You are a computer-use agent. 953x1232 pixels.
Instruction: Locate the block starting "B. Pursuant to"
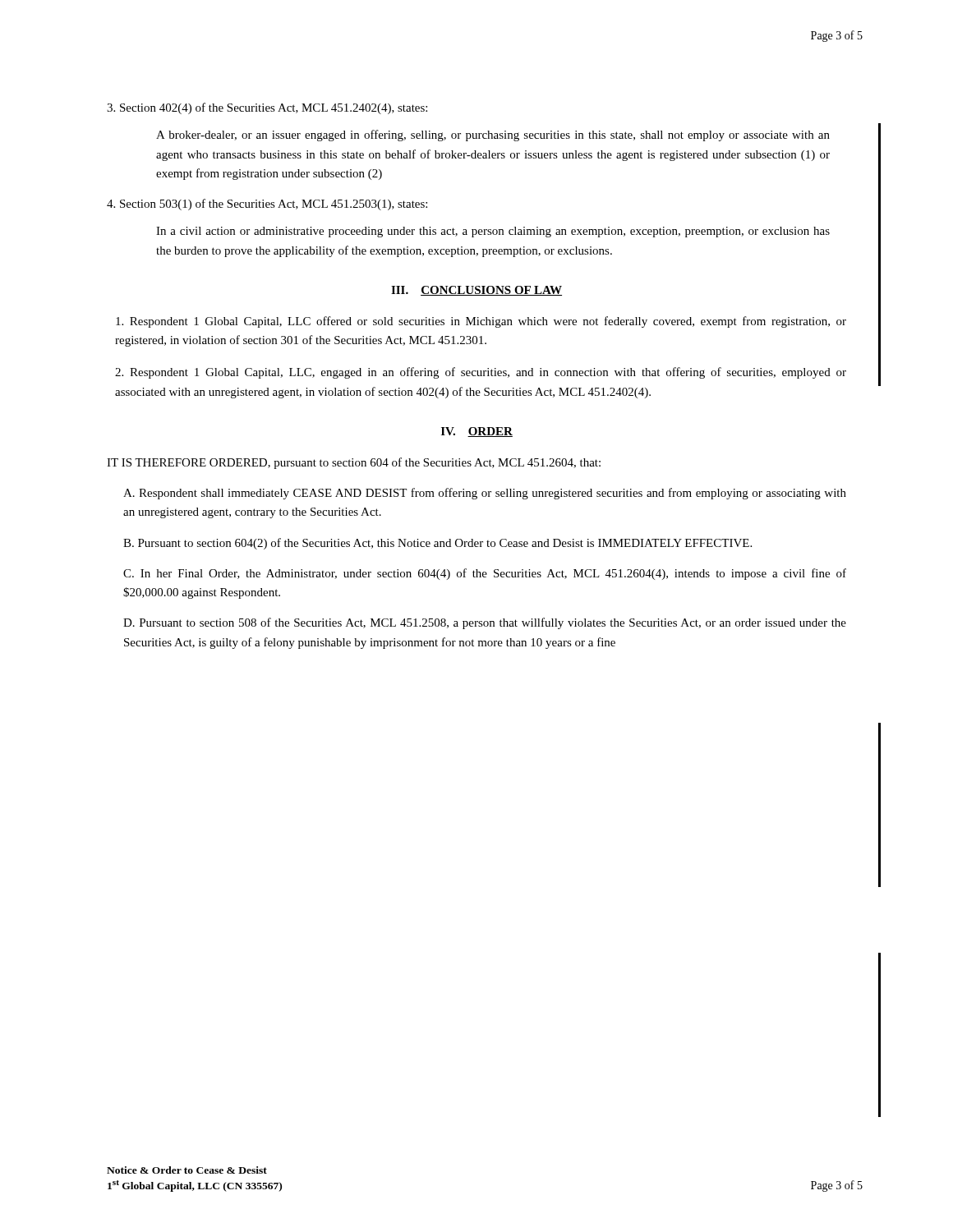tap(438, 543)
